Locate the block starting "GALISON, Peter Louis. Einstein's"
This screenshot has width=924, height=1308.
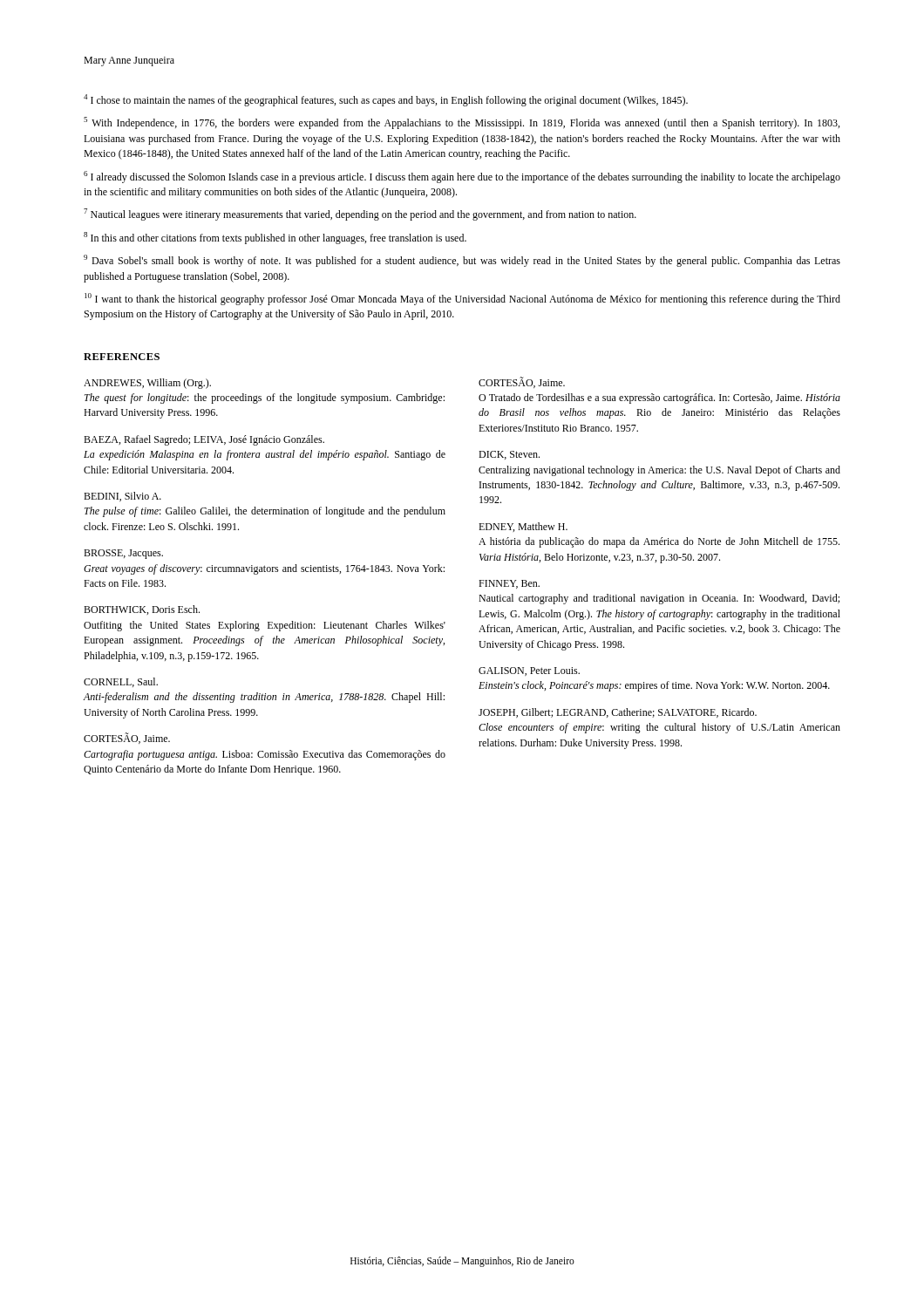pyautogui.click(x=654, y=678)
